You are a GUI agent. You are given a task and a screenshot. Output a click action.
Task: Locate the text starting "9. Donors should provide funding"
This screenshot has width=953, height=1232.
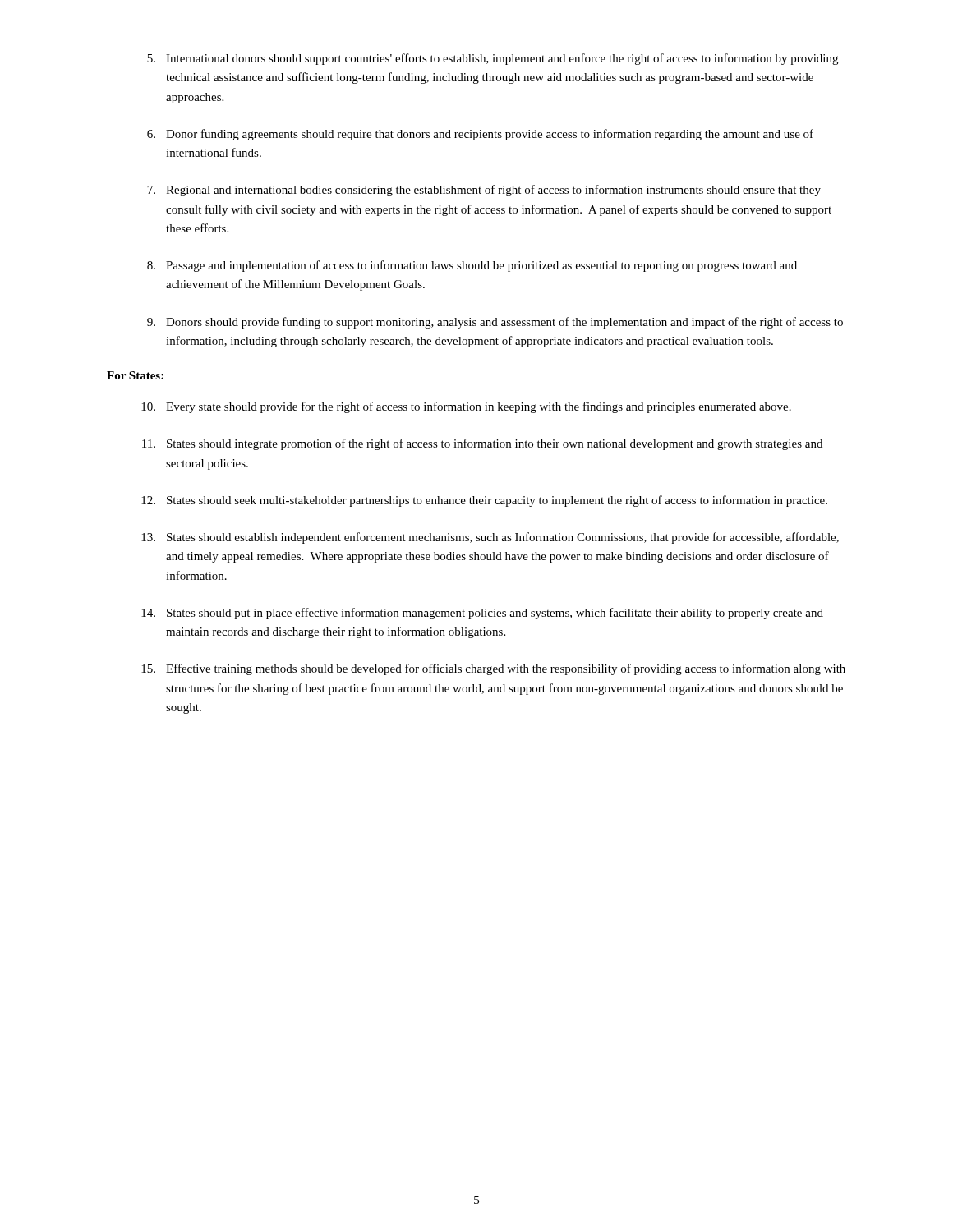pyautogui.click(x=476, y=332)
